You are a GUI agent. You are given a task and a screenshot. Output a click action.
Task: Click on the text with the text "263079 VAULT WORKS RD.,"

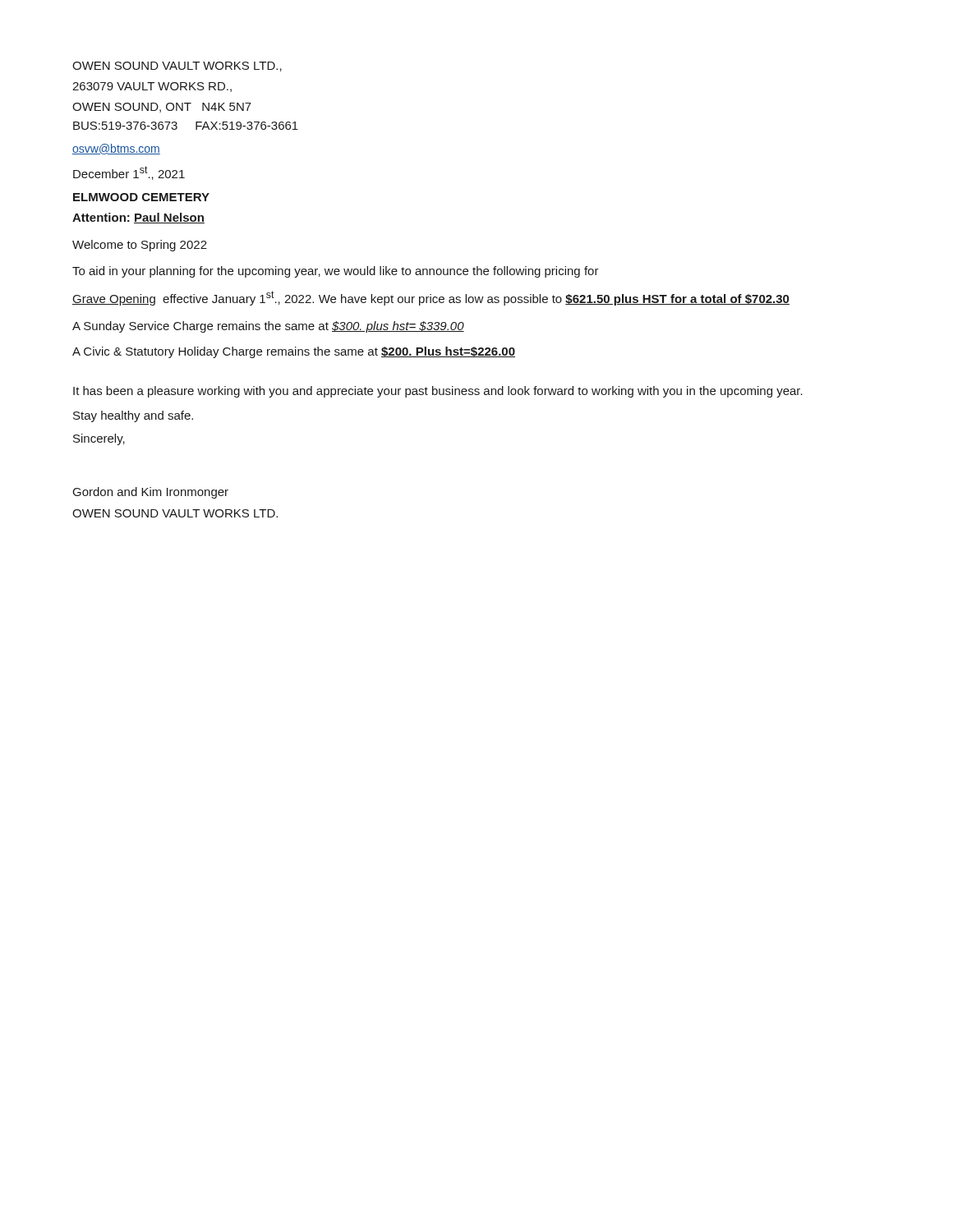pos(152,86)
